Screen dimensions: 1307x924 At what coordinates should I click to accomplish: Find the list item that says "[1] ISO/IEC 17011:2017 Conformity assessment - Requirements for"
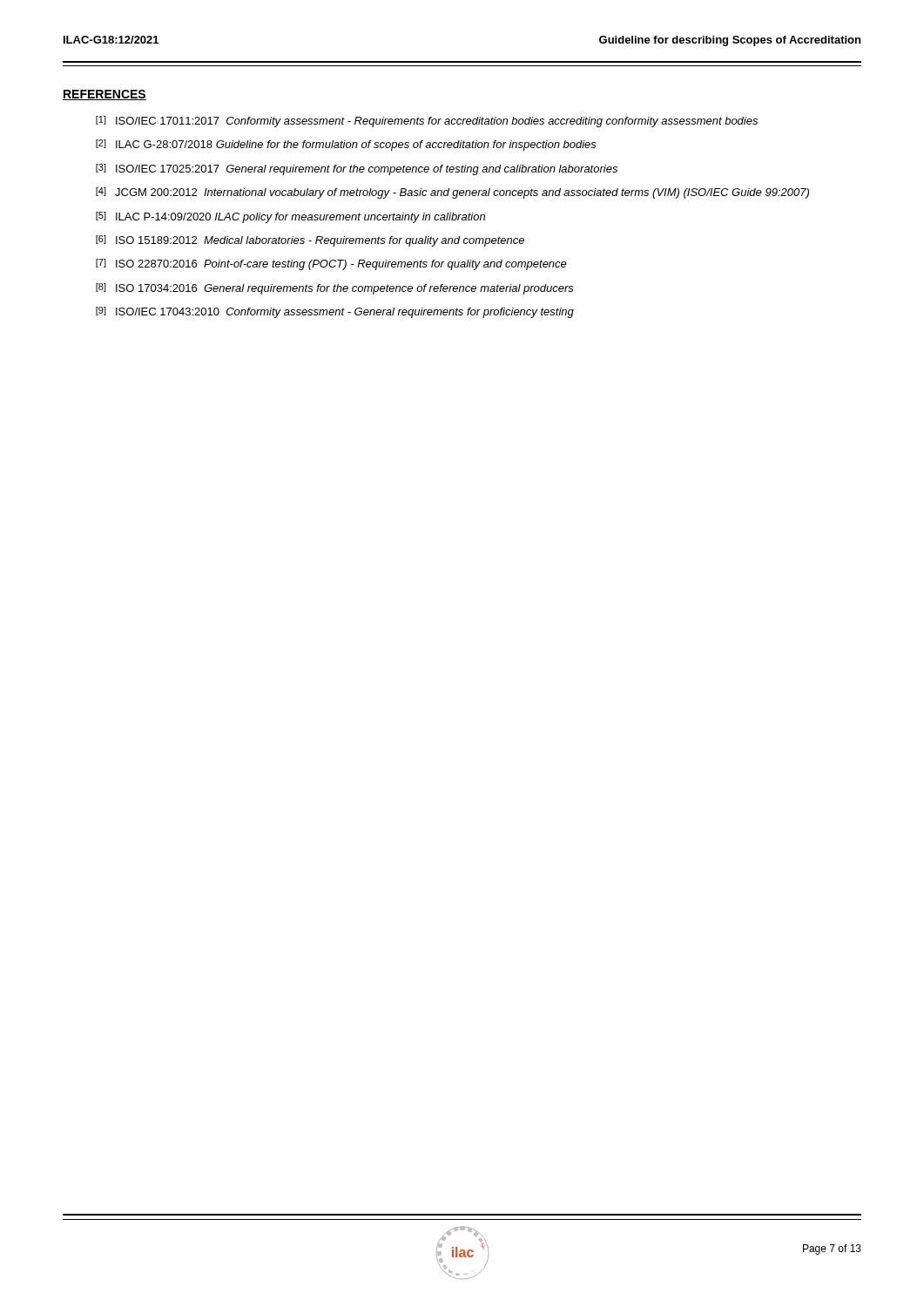pos(462,123)
